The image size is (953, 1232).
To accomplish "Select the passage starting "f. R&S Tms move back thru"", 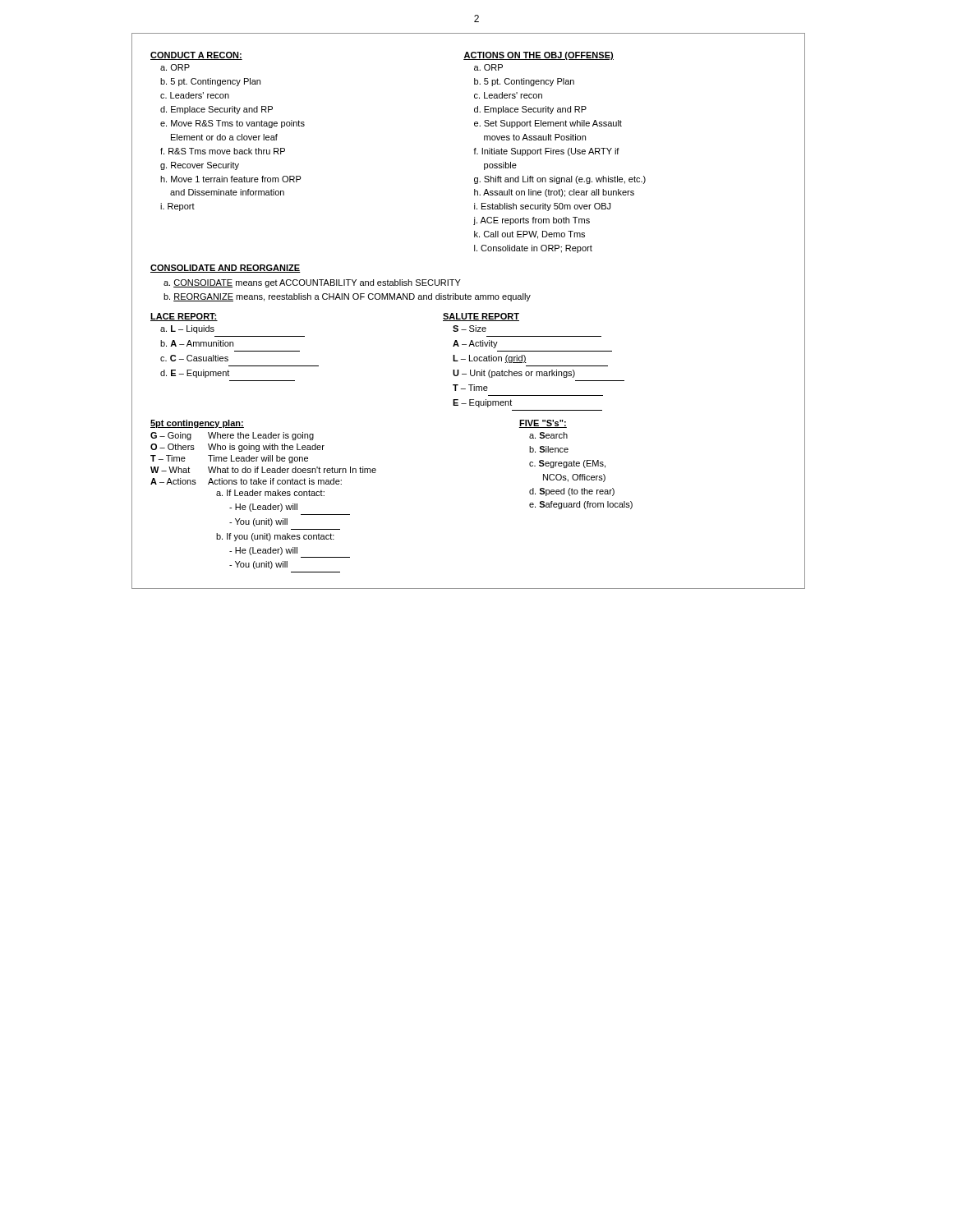I will point(223,151).
